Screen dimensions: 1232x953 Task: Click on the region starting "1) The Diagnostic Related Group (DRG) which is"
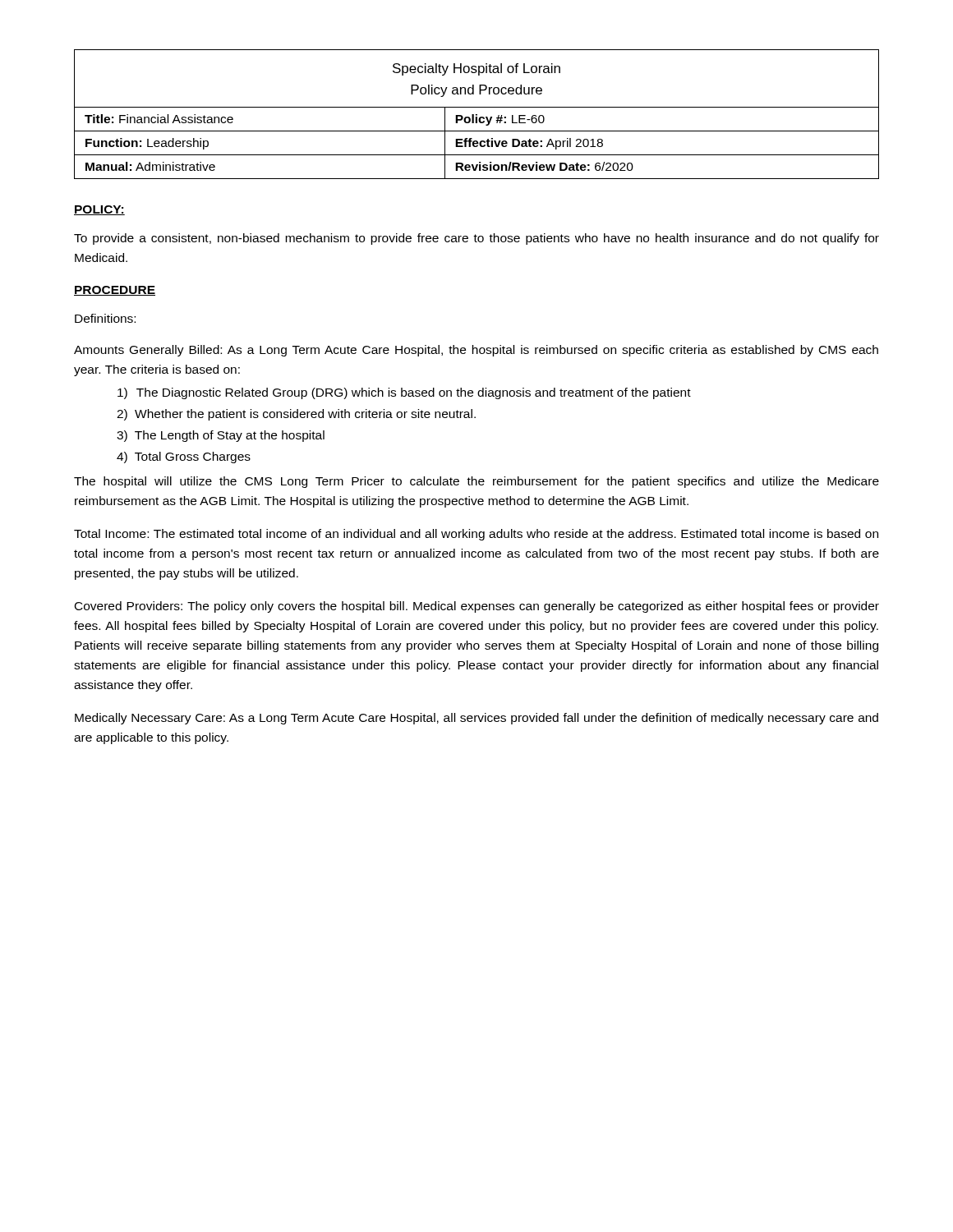click(x=404, y=392)
